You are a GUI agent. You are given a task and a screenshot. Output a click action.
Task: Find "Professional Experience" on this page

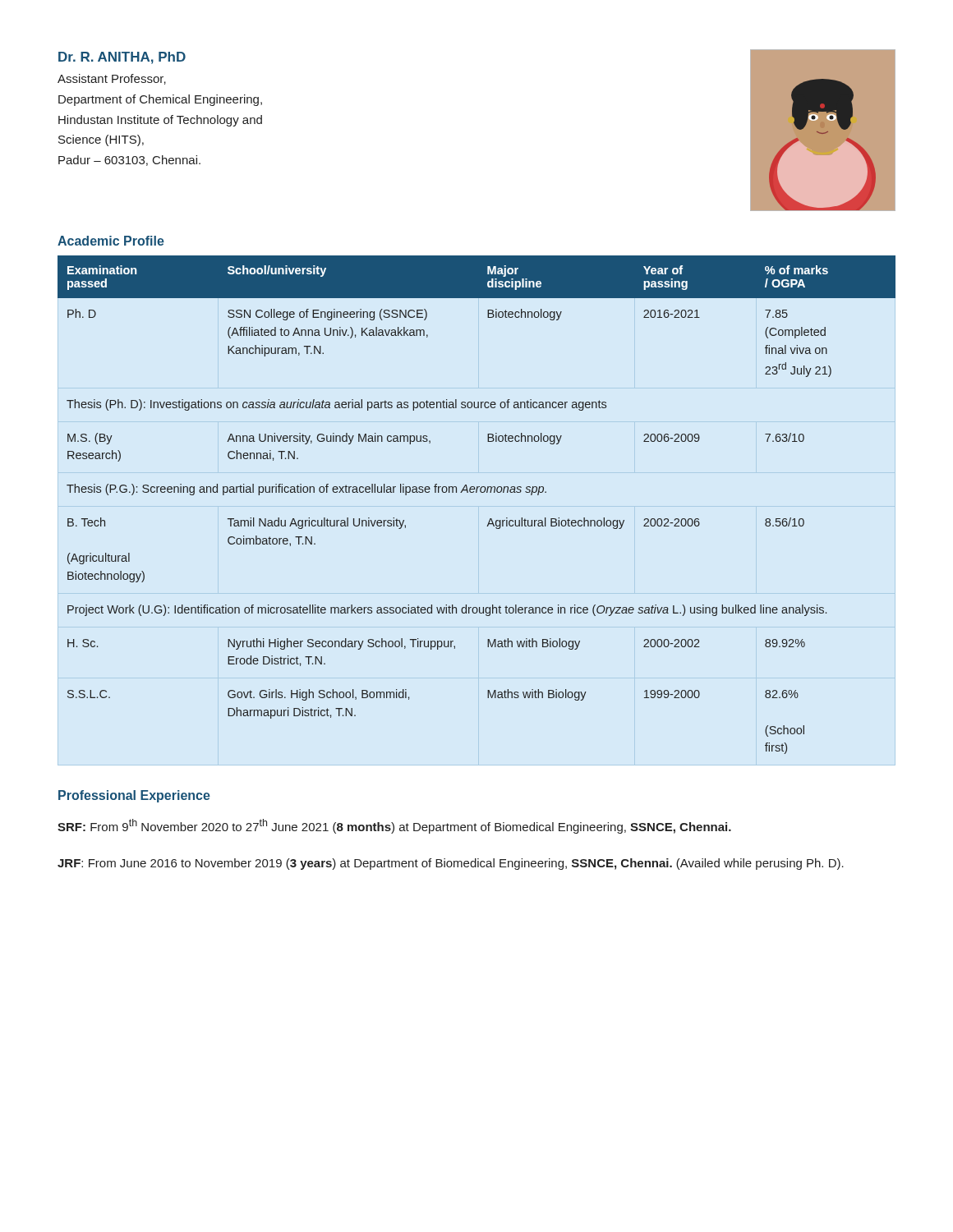134,796
